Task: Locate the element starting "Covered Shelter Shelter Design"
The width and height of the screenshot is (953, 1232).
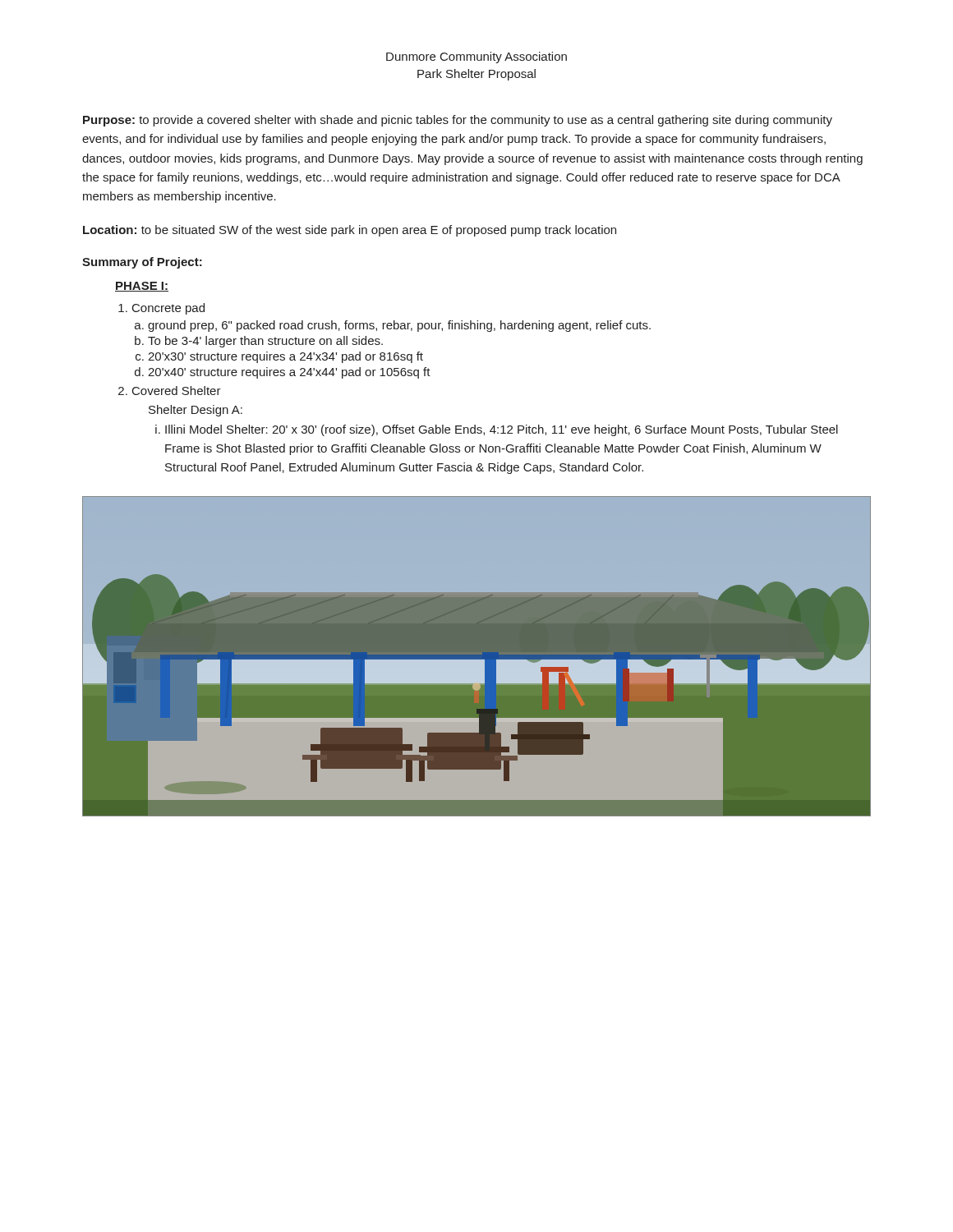Action: [x=501, y=430]
